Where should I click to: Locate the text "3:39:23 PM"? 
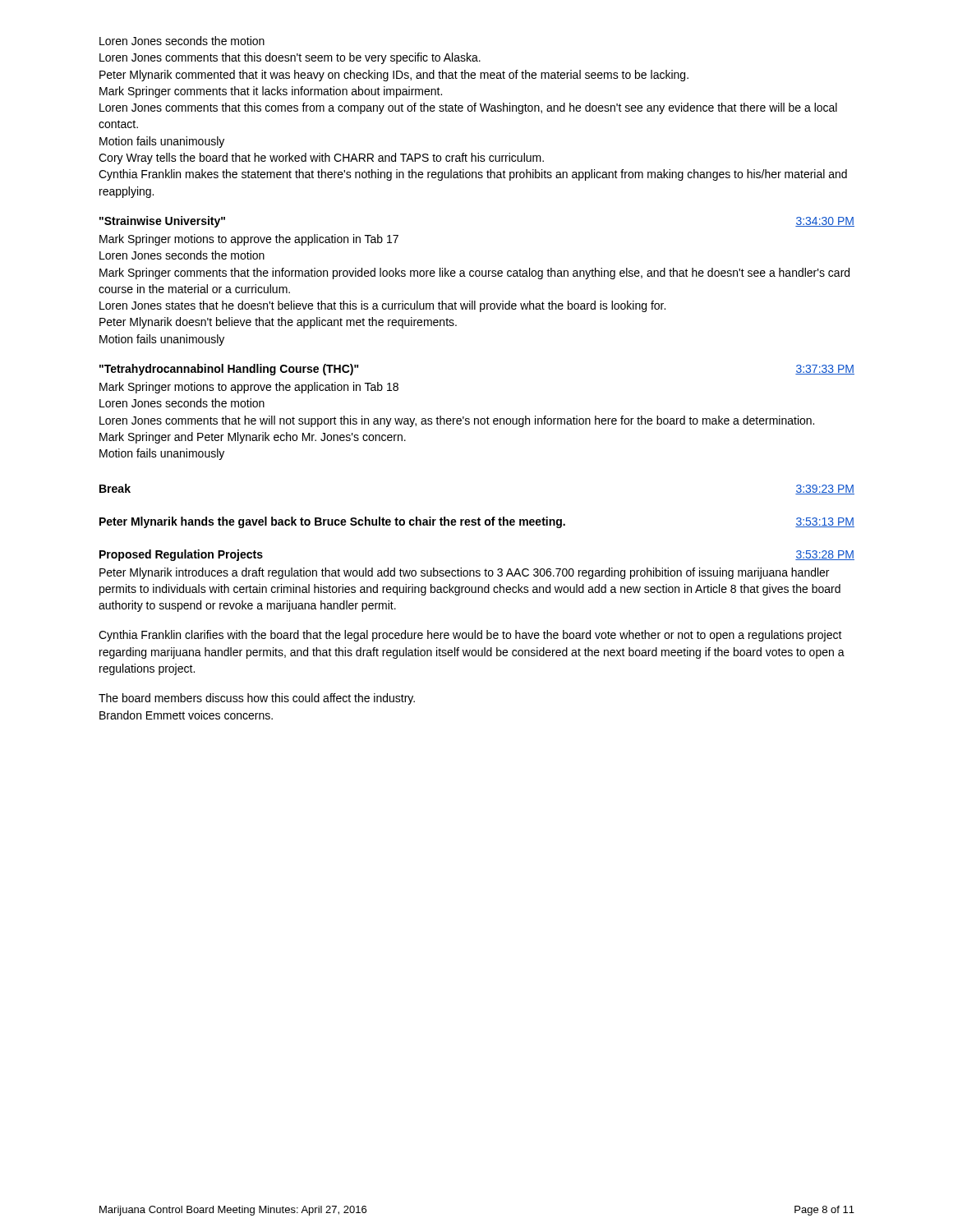825,488
